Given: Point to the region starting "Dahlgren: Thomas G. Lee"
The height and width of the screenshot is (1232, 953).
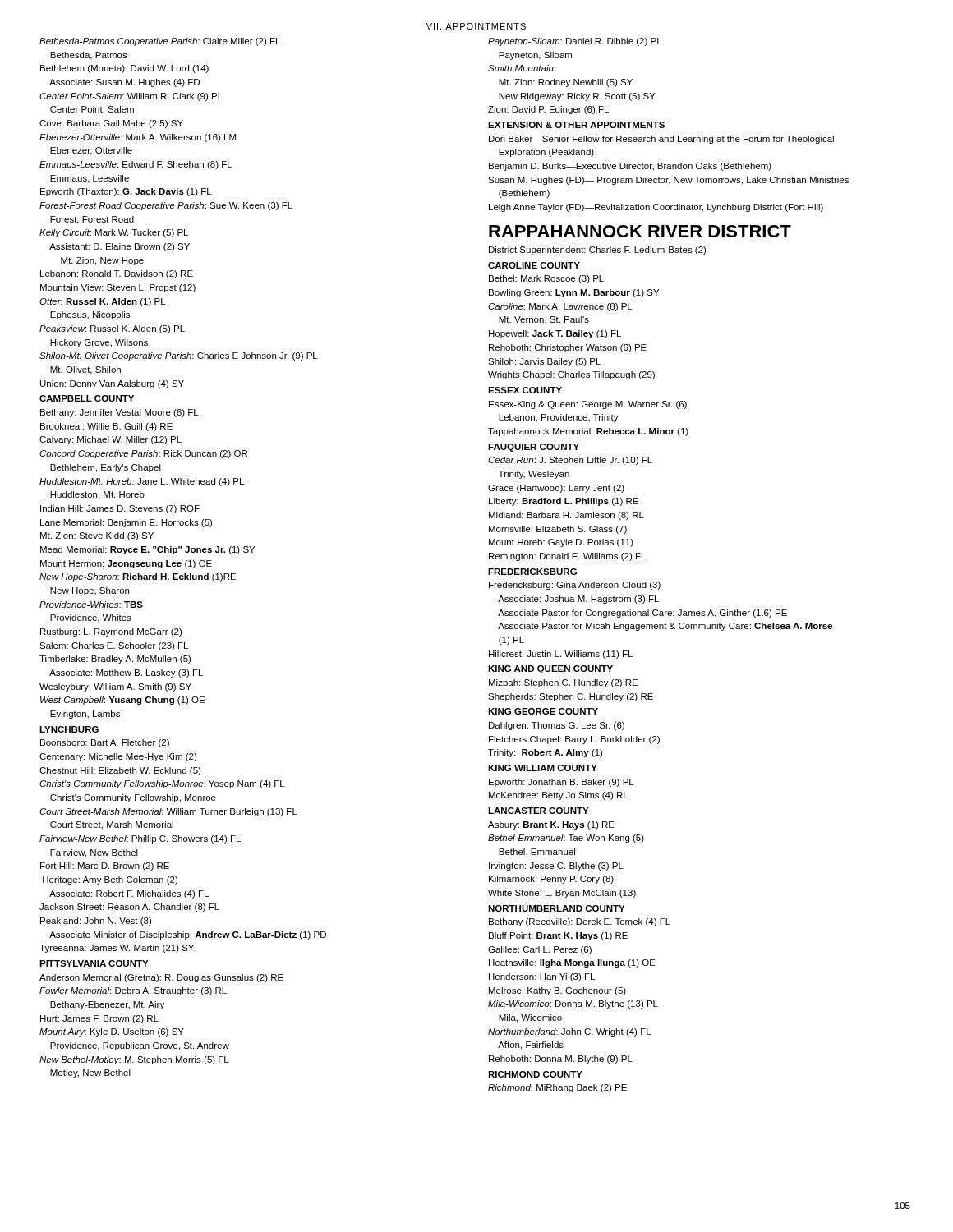Looking at the screenshot, I should (574, 739).
